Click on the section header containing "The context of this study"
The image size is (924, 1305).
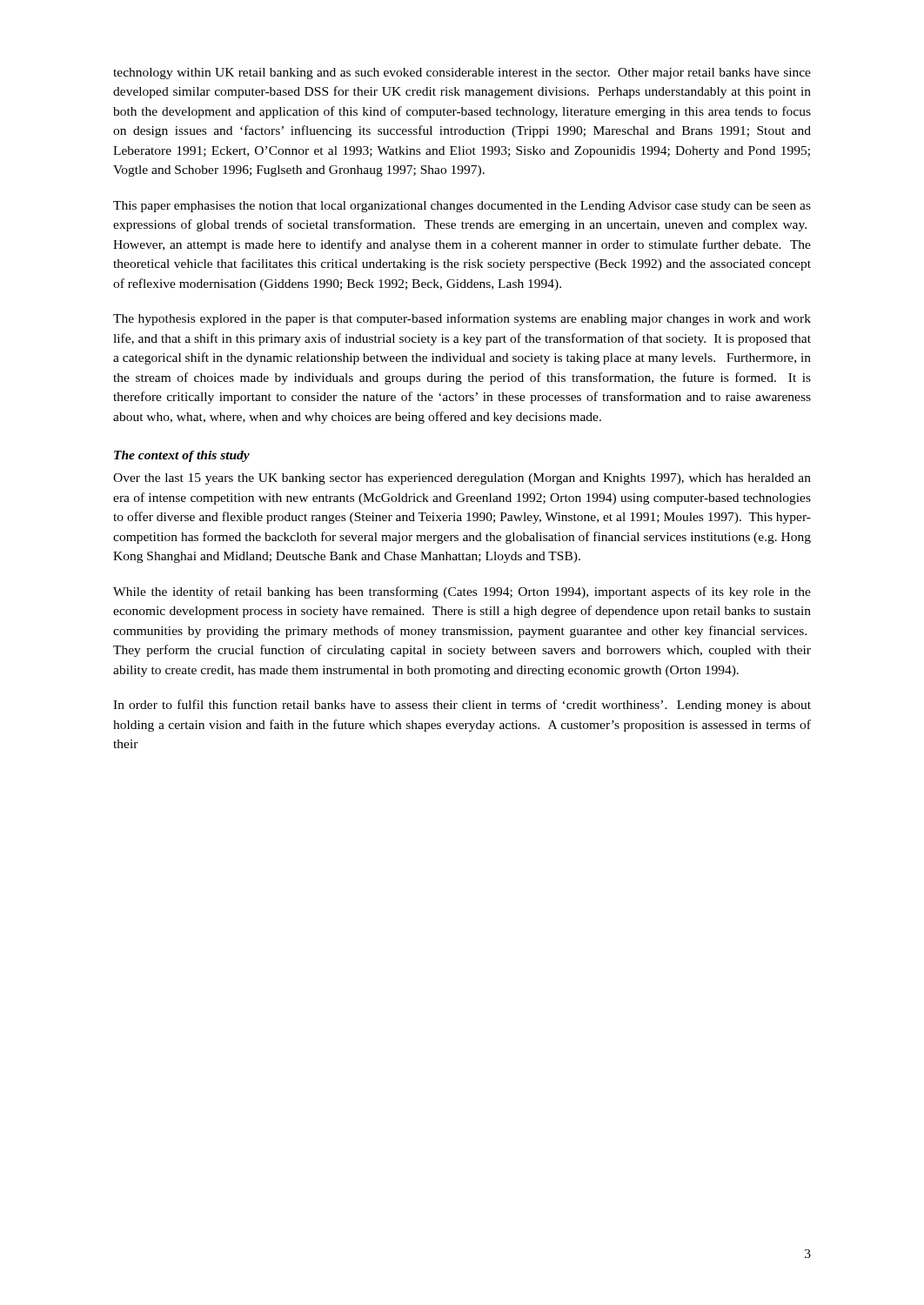(x=181, y=455)
